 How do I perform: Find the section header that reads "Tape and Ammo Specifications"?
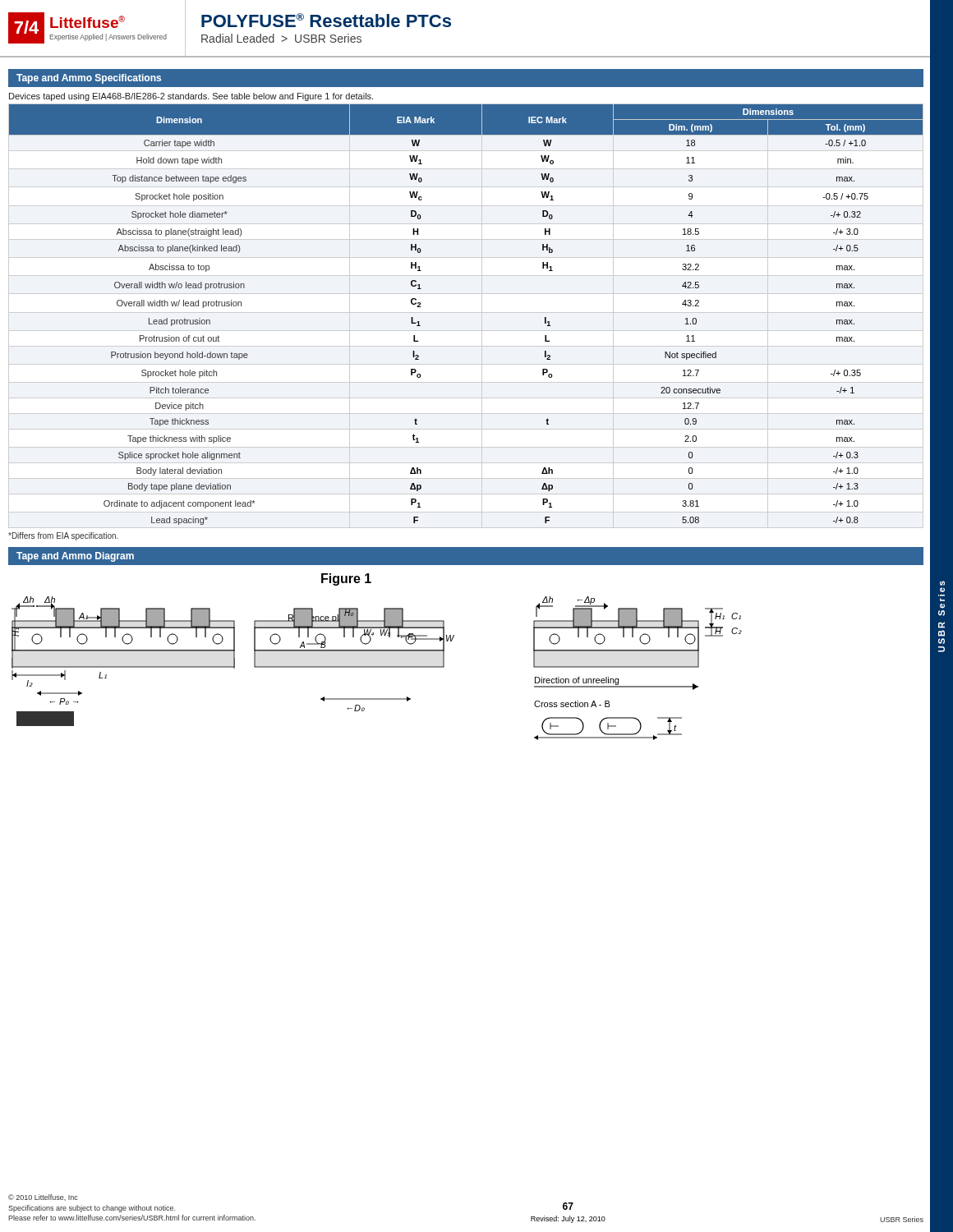tap(89, 78)
